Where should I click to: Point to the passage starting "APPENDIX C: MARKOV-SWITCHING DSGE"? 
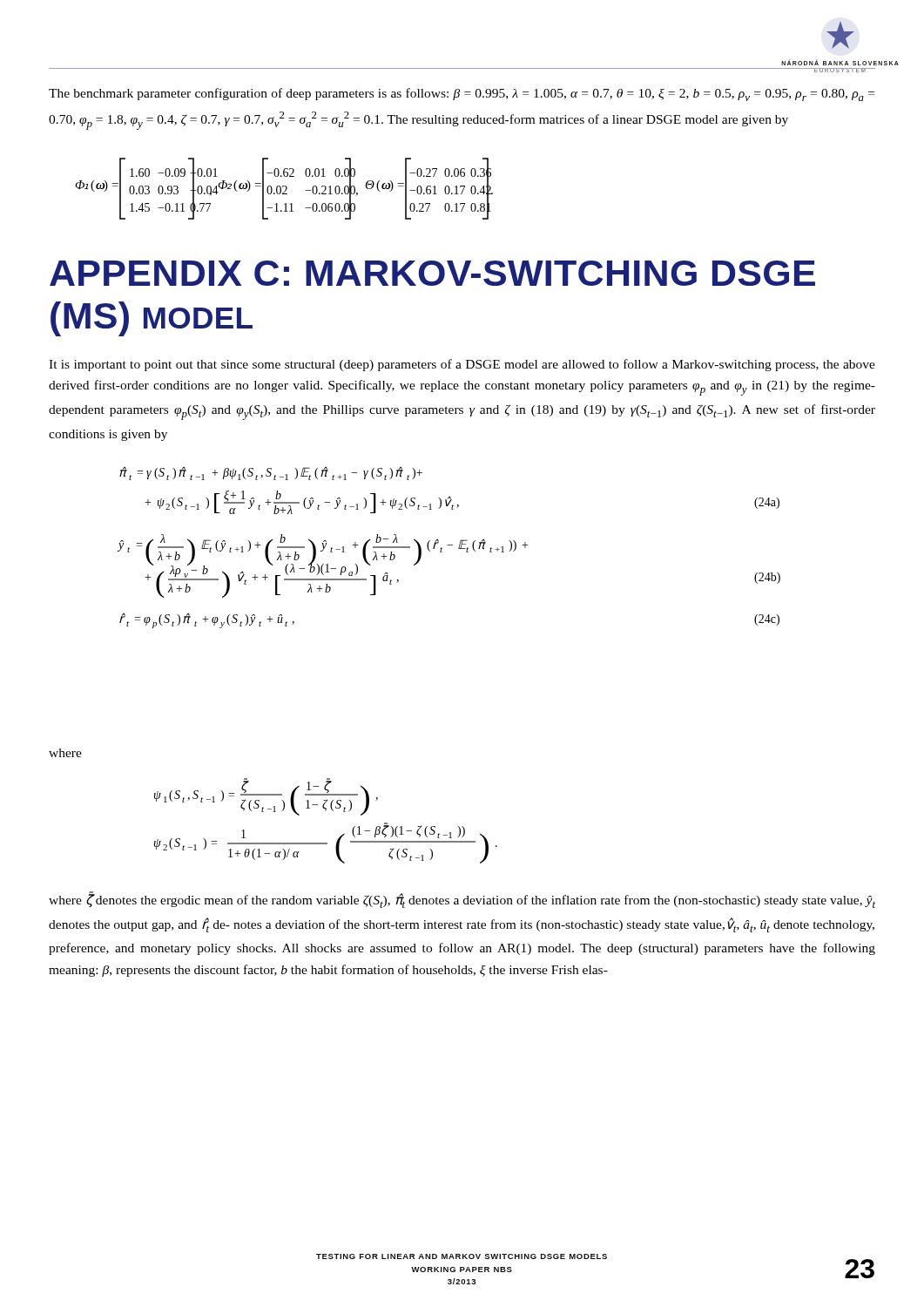[433, 294]
